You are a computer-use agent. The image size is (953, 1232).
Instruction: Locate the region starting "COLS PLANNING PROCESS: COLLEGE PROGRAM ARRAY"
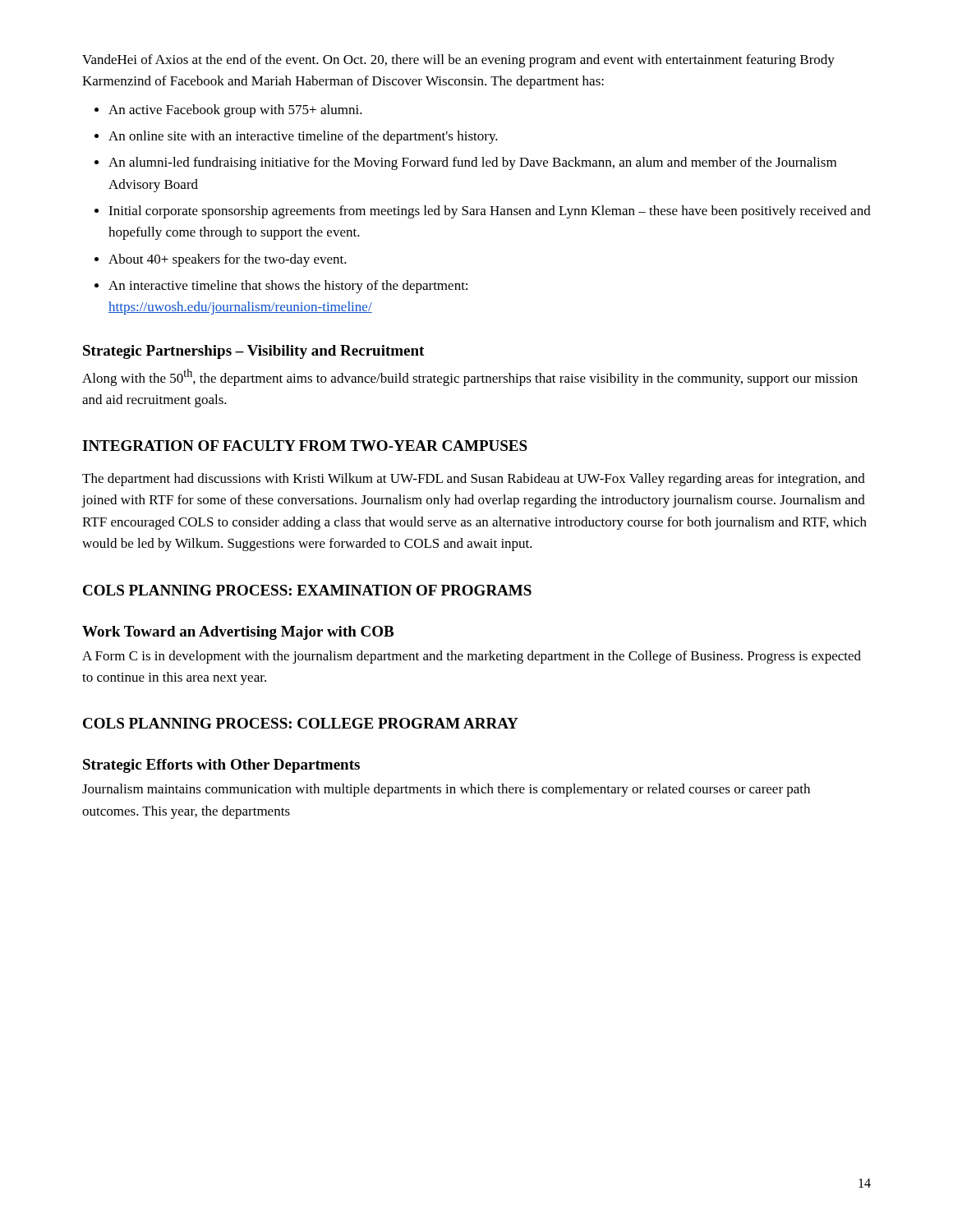pos(300,723)
